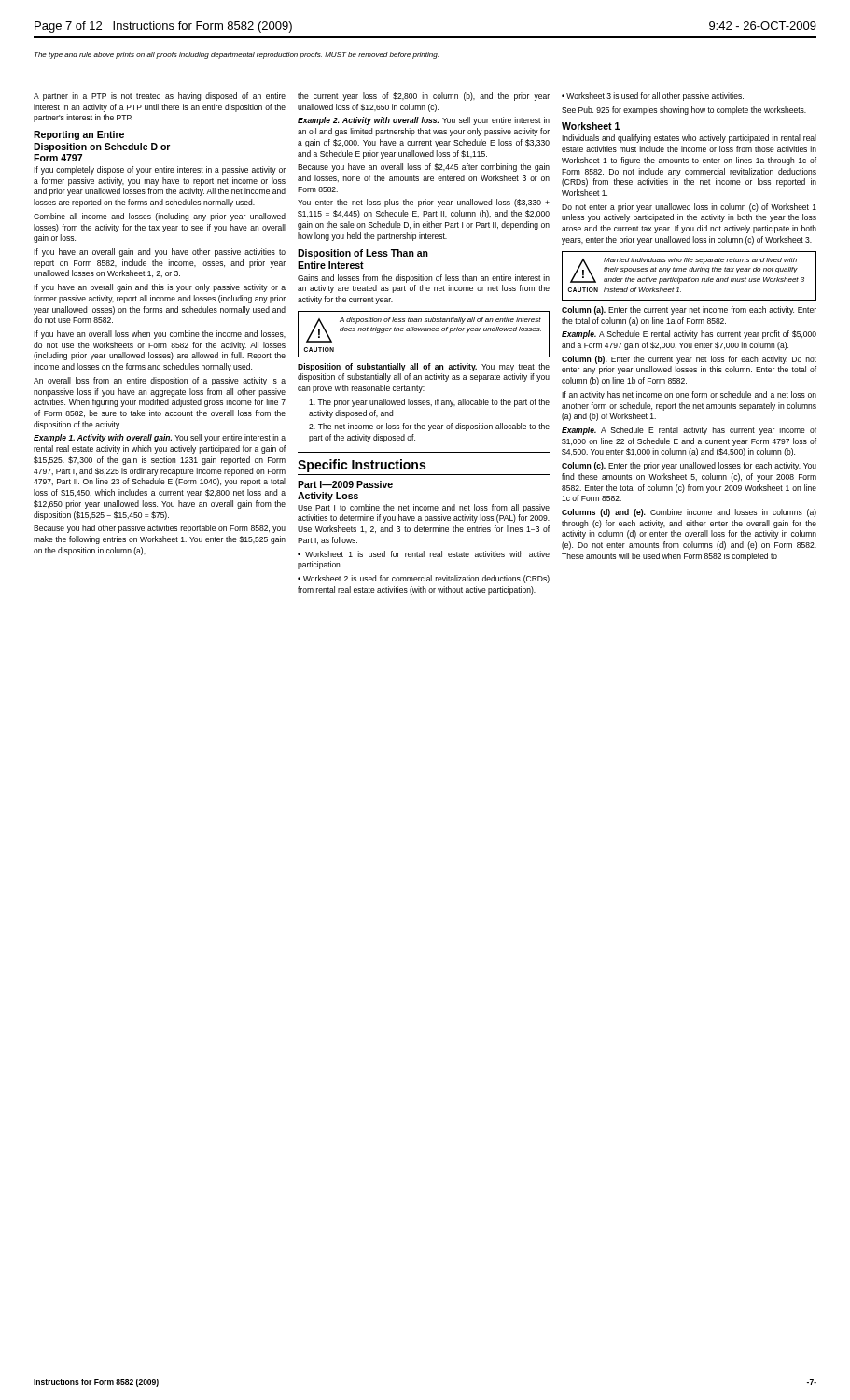Point to the passage starting "If an activity has net income"
850x1400 pixels.
click(689, 406)
